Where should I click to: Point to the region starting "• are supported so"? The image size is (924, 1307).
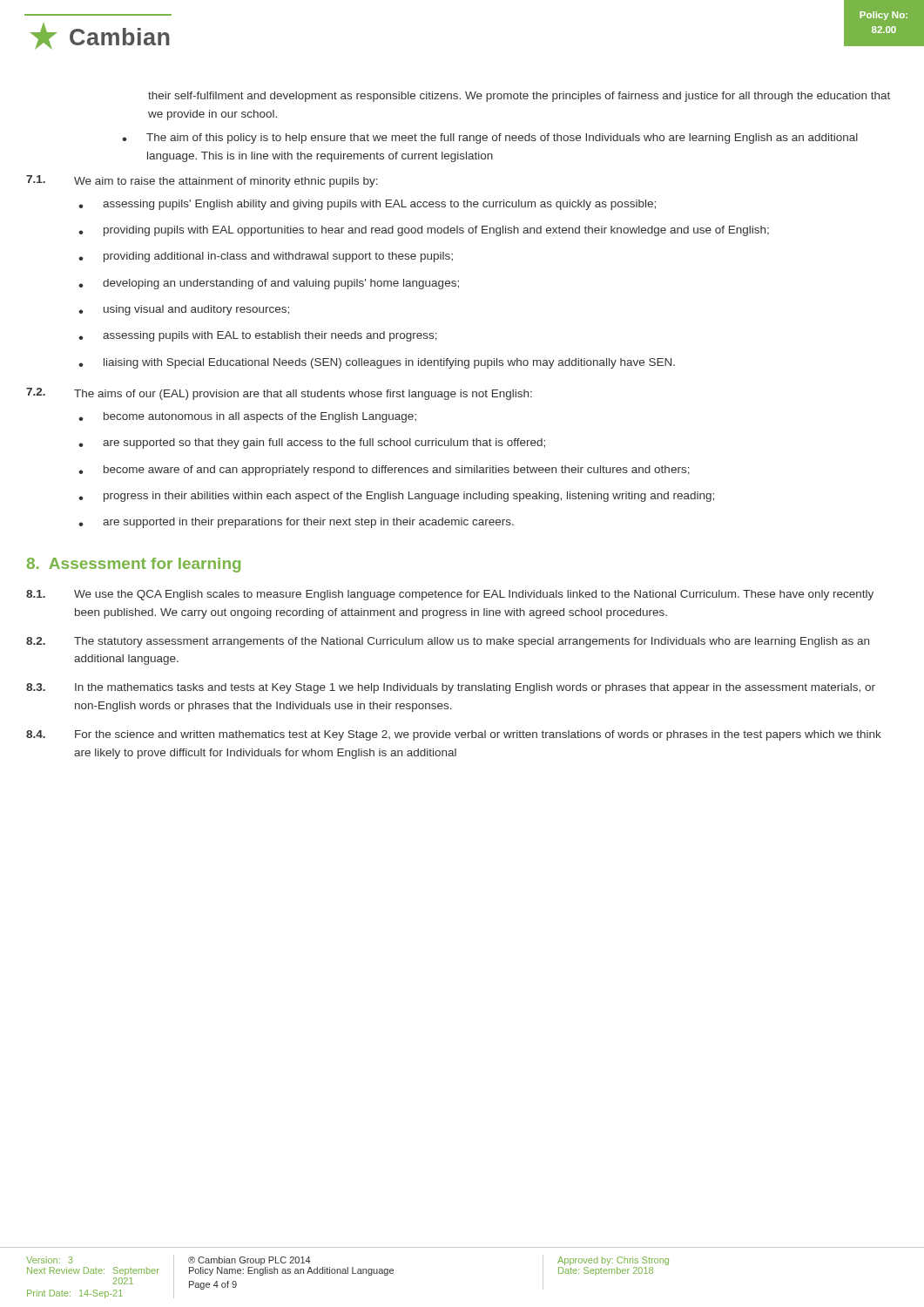[x=312, y=446]
